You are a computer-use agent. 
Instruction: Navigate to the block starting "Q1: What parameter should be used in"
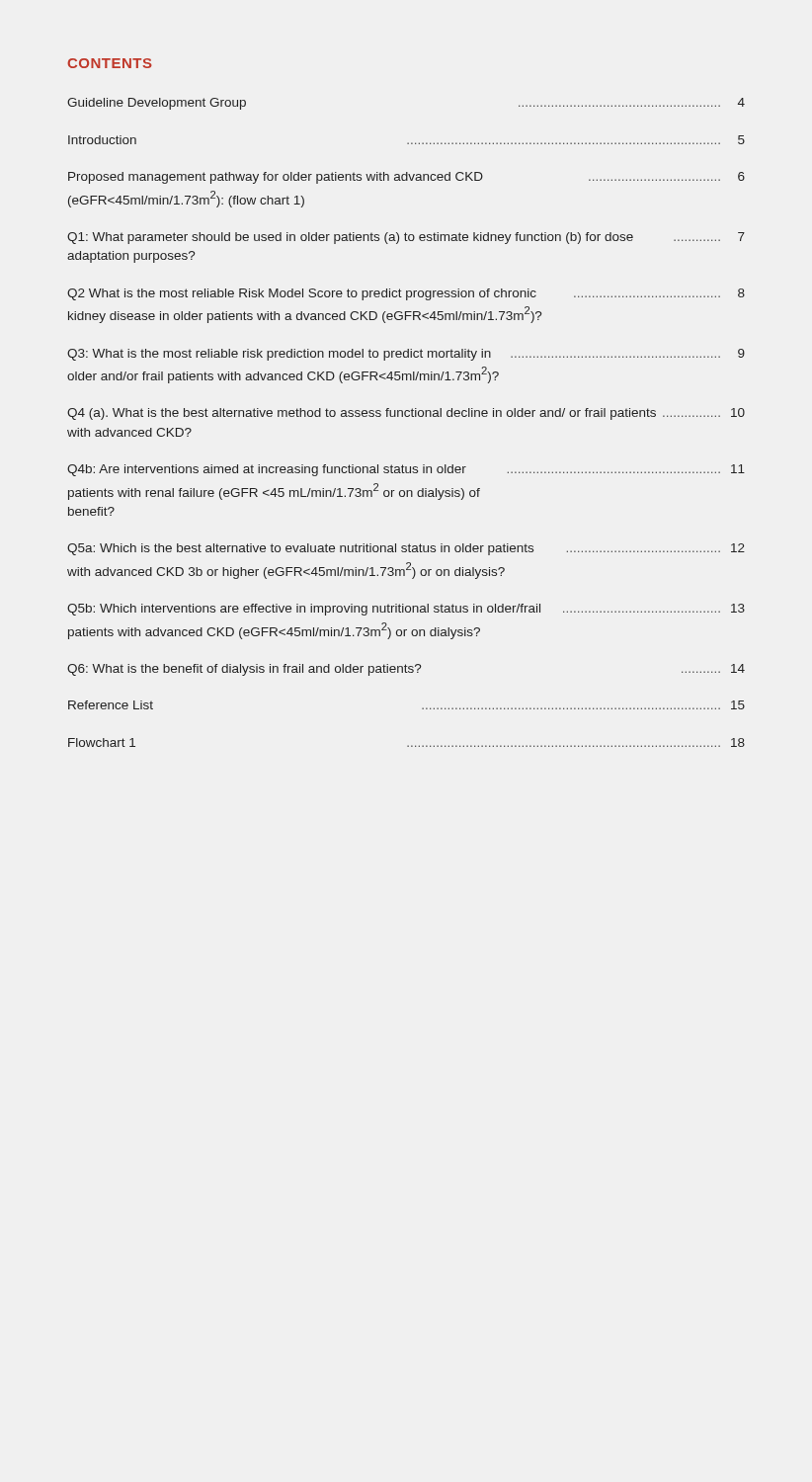click(x=406, y=246)
